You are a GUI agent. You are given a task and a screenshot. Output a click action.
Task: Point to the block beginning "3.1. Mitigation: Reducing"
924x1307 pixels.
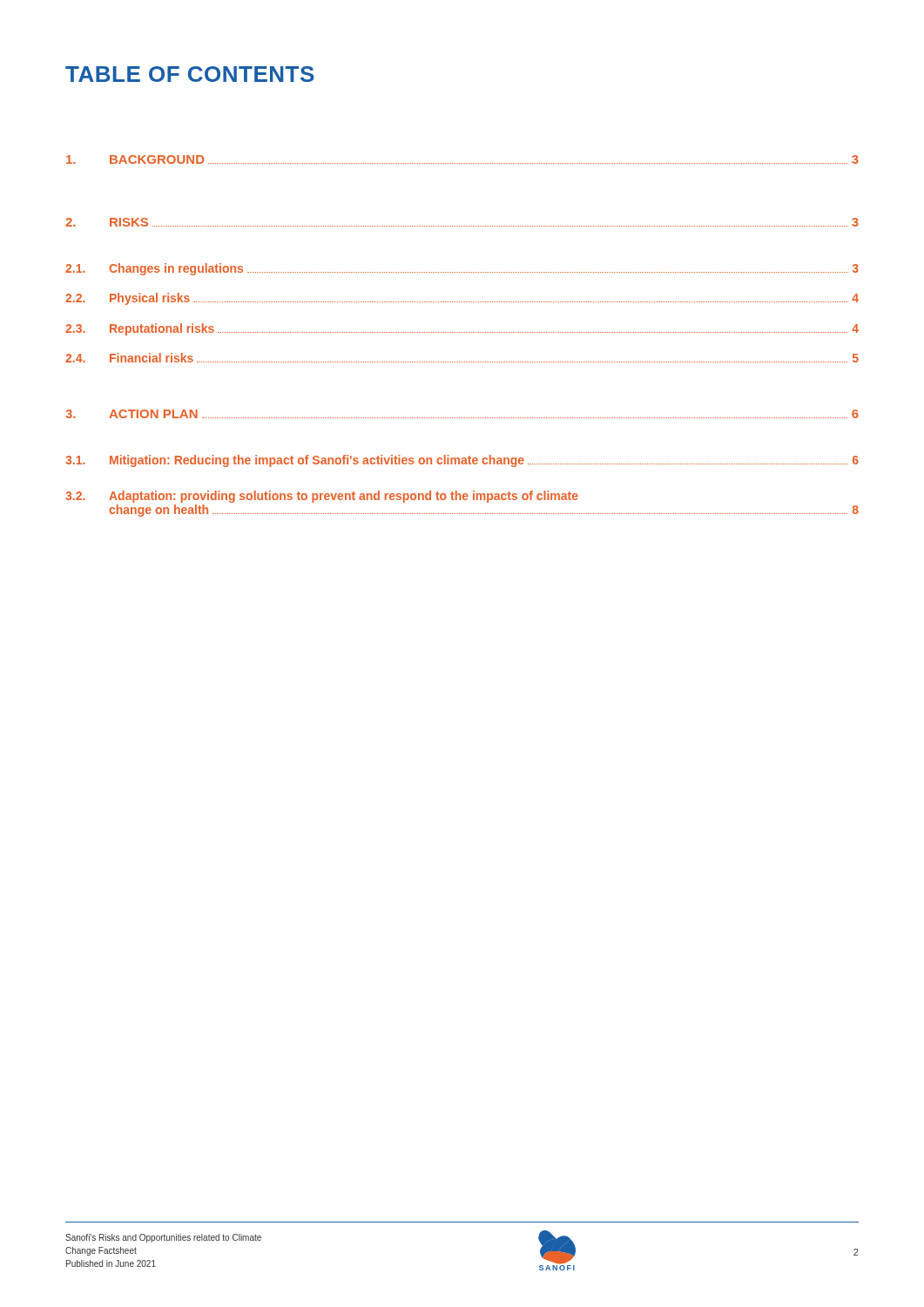(x=462, y=460)
